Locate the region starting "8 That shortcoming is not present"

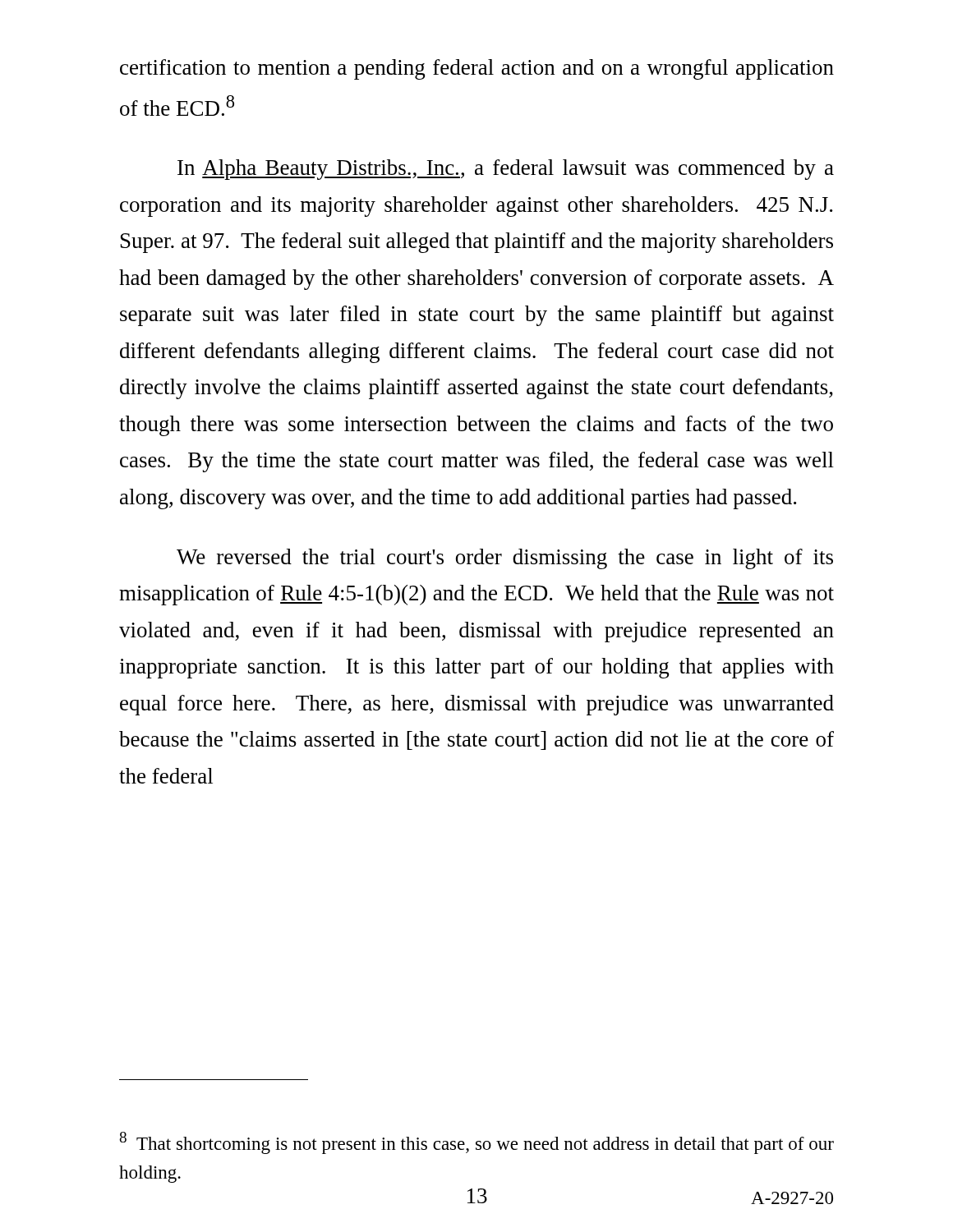pos(476,1156)
